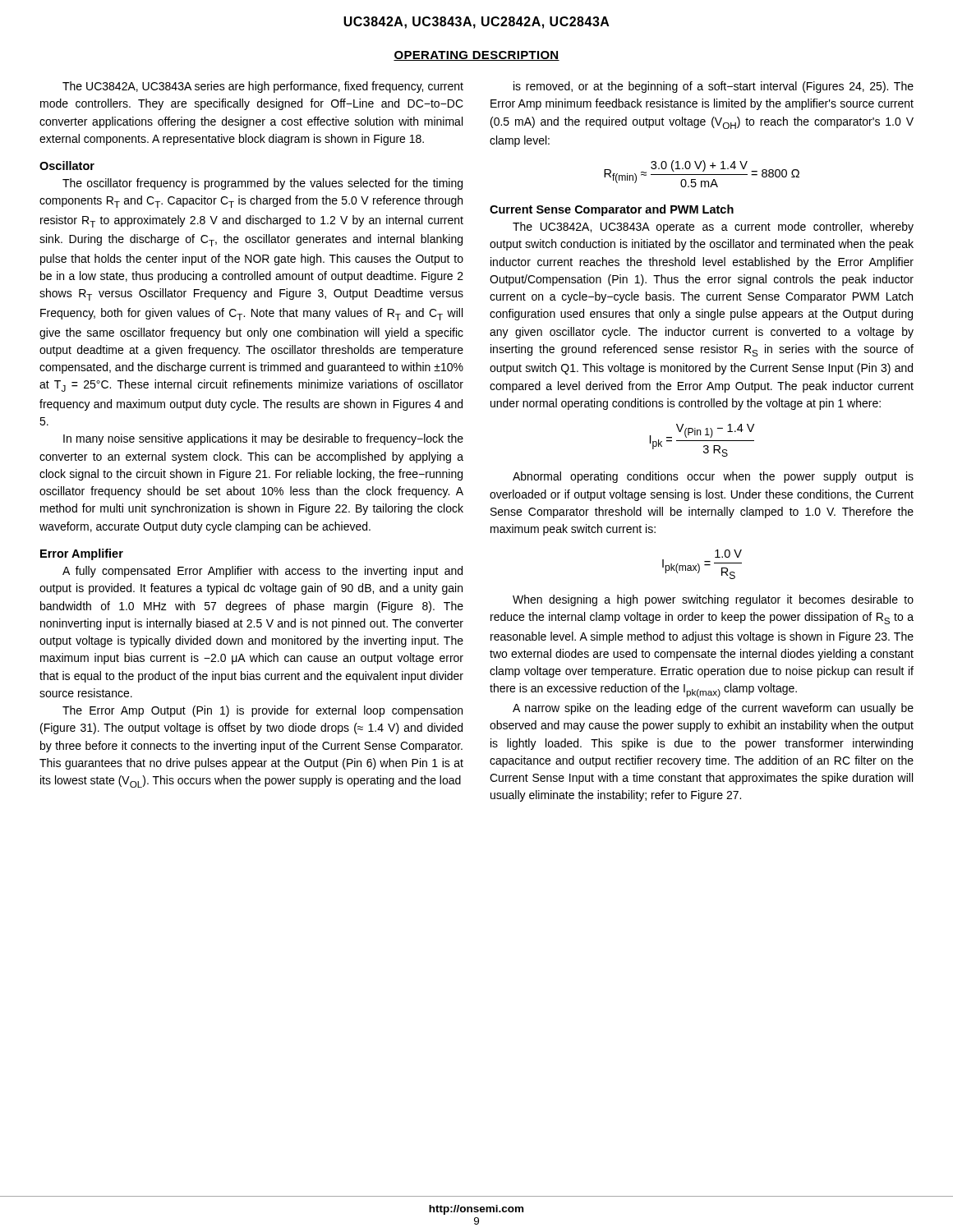Screen dimensions: 1232x953
Task: Click on the region starting "The oscillator frequency is programmed by the values"
Action: tap(251, 355)
